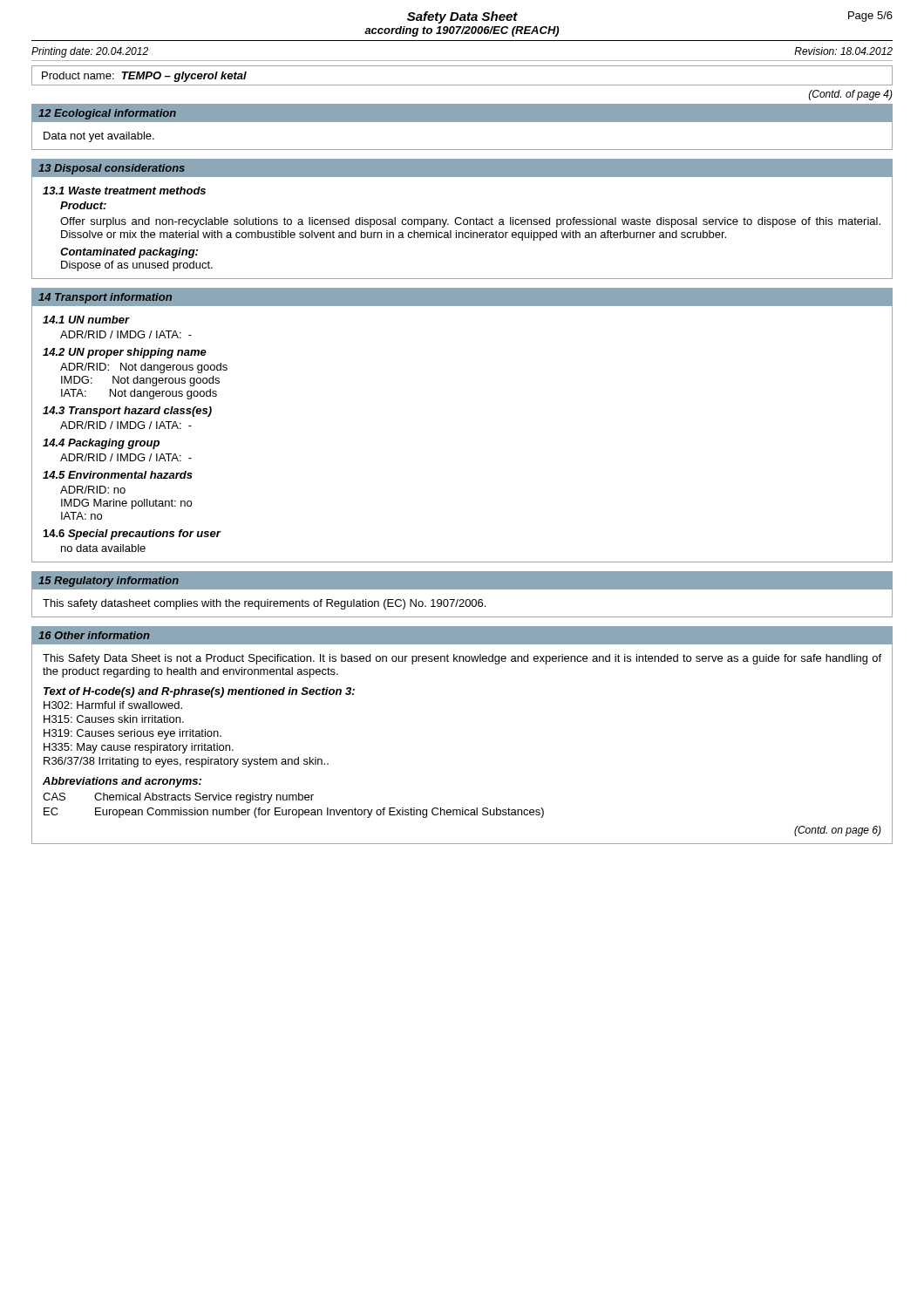Navigate to the region starting "Data not yet available."
Image resolution: width=924 pixels, height=1308 pixels.
(99, 136)
